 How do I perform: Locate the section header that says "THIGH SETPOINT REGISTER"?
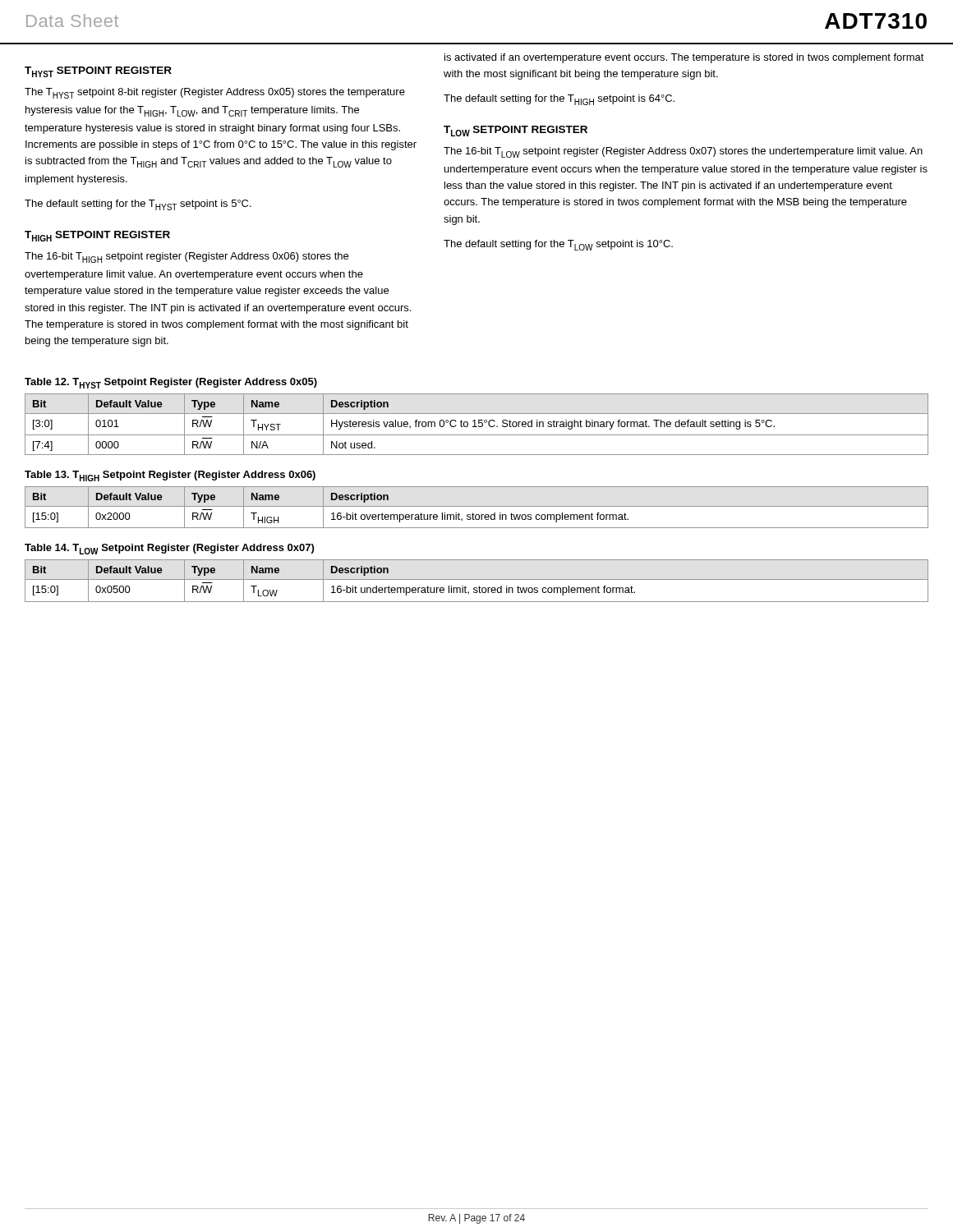[97, 236]
